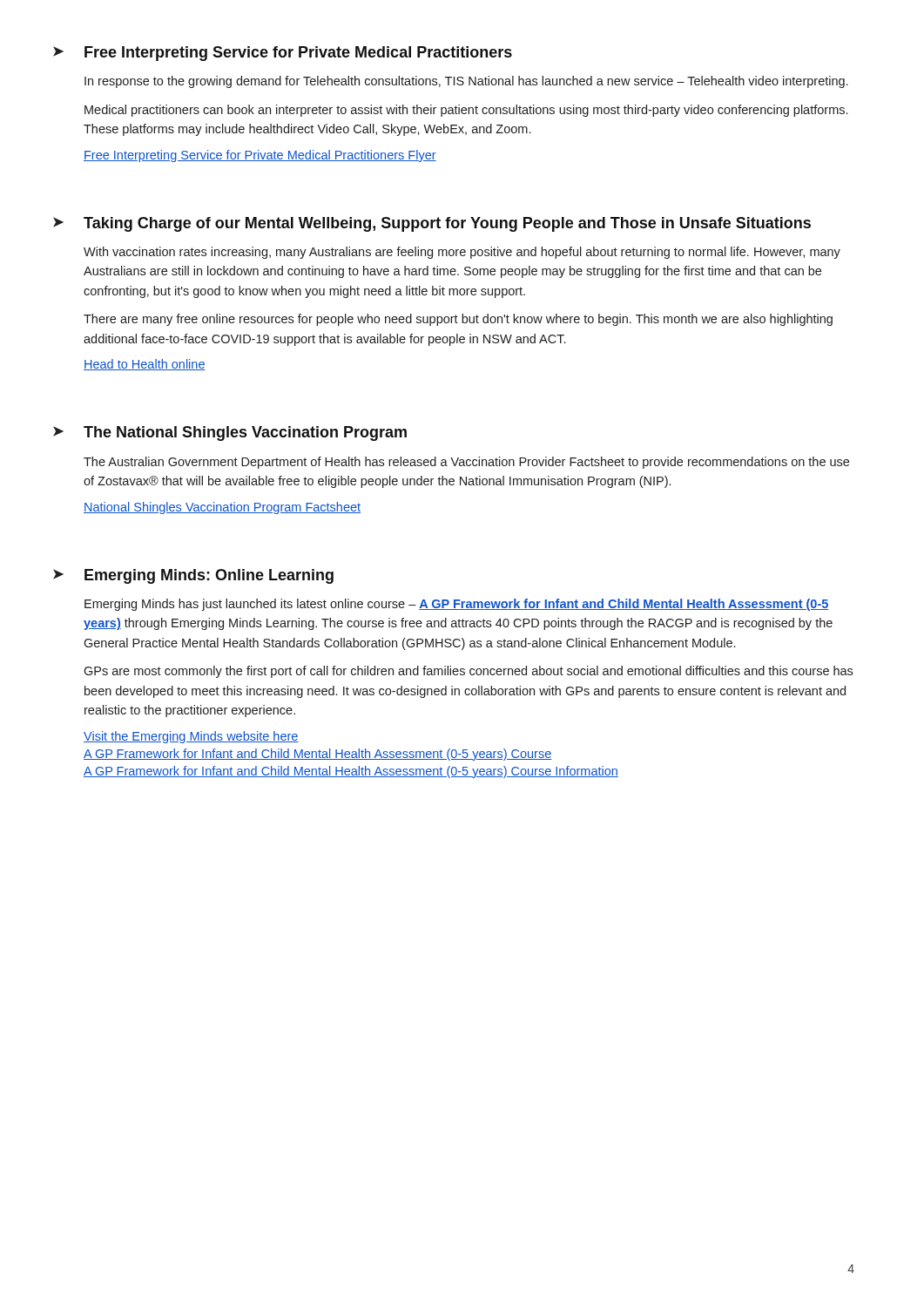Select the text block with the text "The Australian Government Department"
This screenshot has width=924, height=1307.
pyautogui.click(x=467, y=471)
